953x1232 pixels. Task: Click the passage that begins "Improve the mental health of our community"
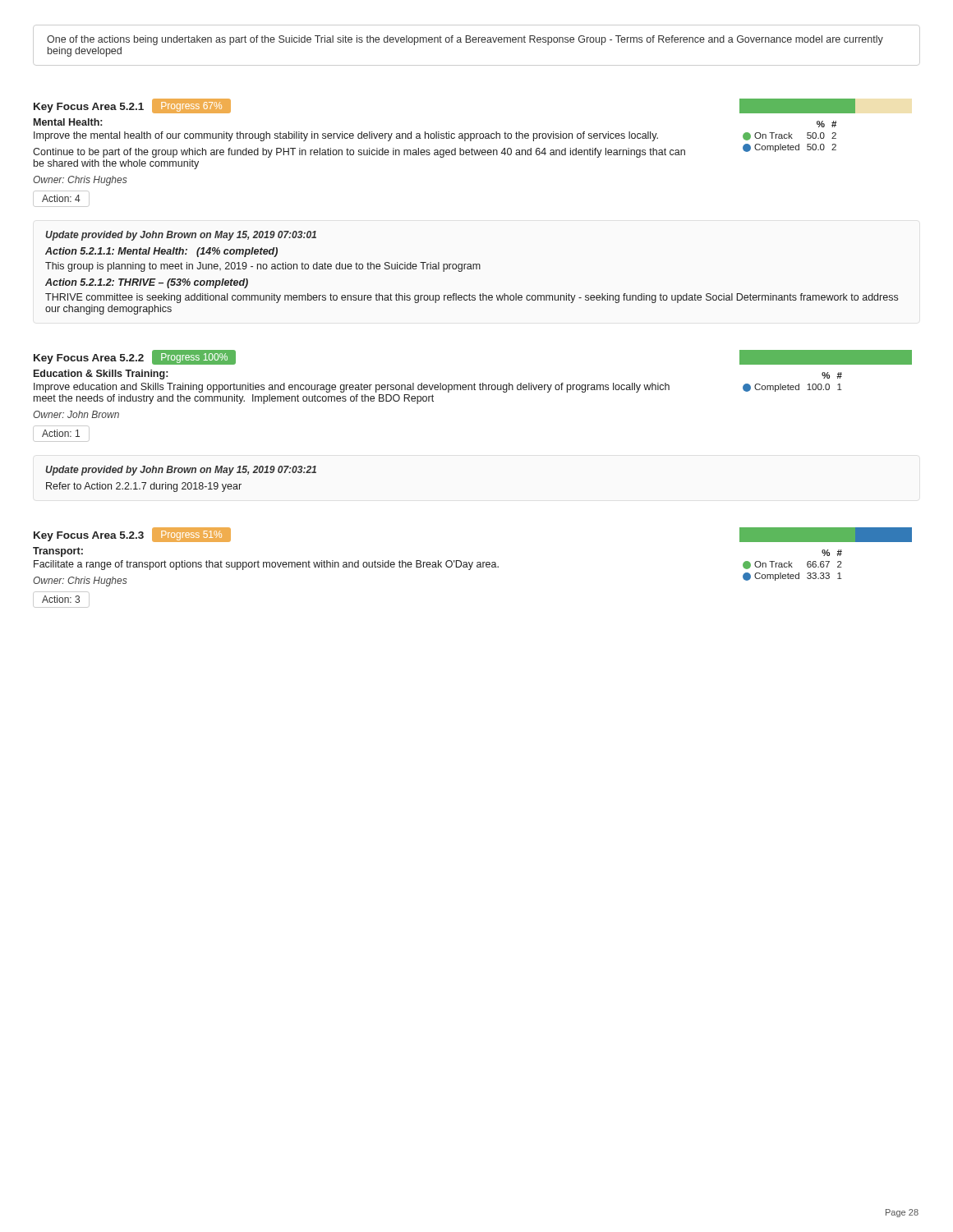[346, 136]
